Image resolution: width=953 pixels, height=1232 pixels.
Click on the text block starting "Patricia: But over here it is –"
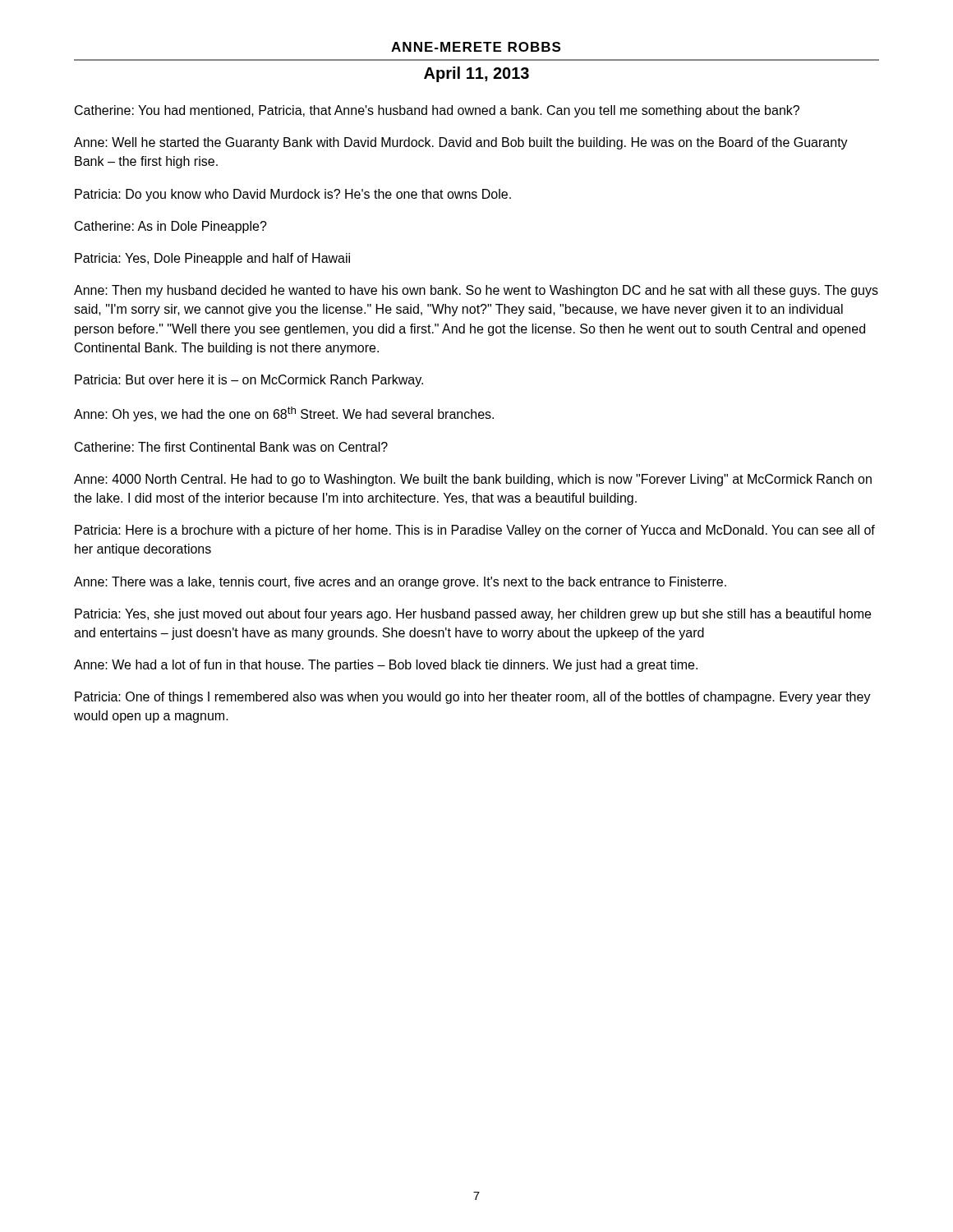[249, 380]
